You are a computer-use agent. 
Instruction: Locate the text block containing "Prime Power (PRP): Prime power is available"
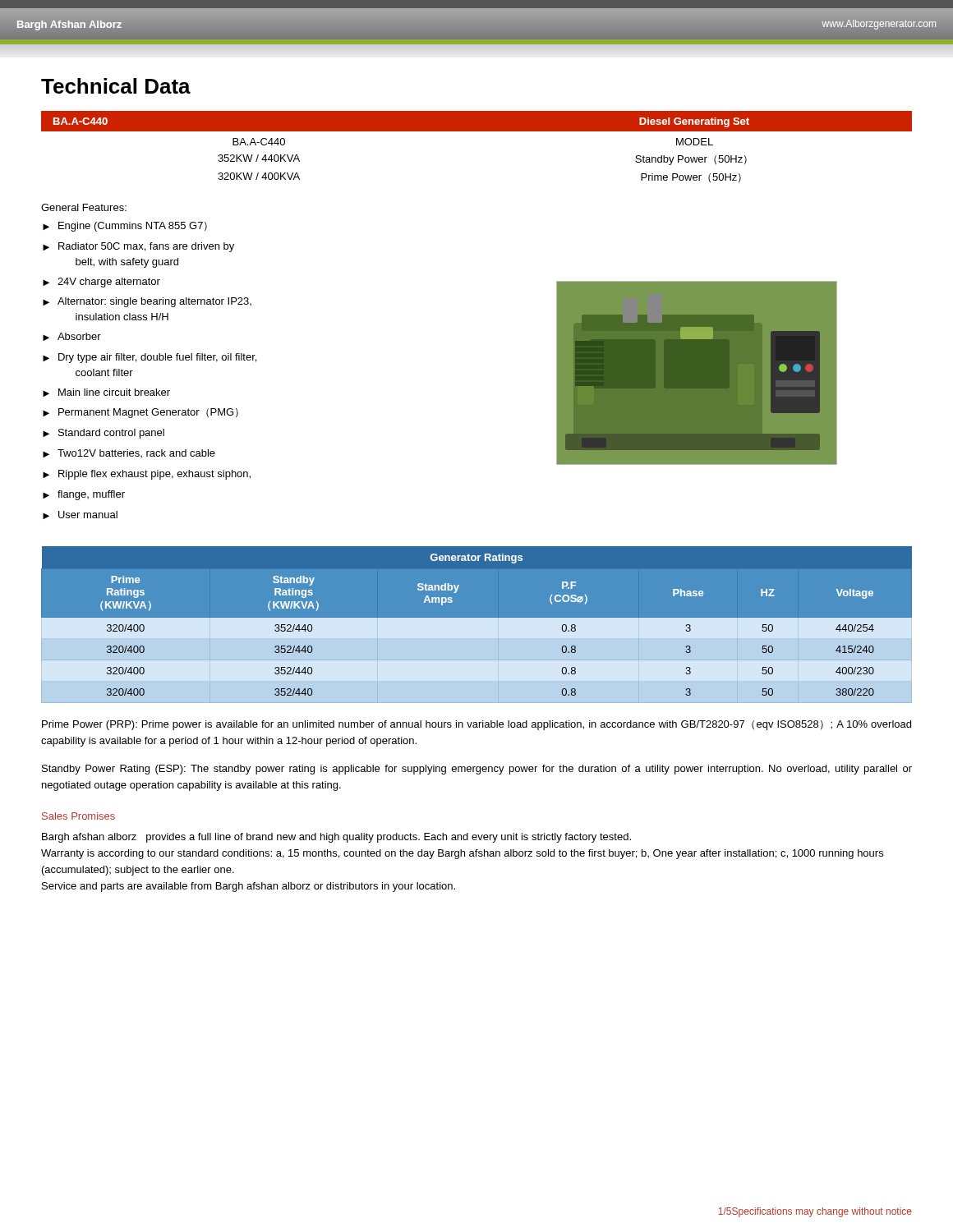[x=476, y=732]
